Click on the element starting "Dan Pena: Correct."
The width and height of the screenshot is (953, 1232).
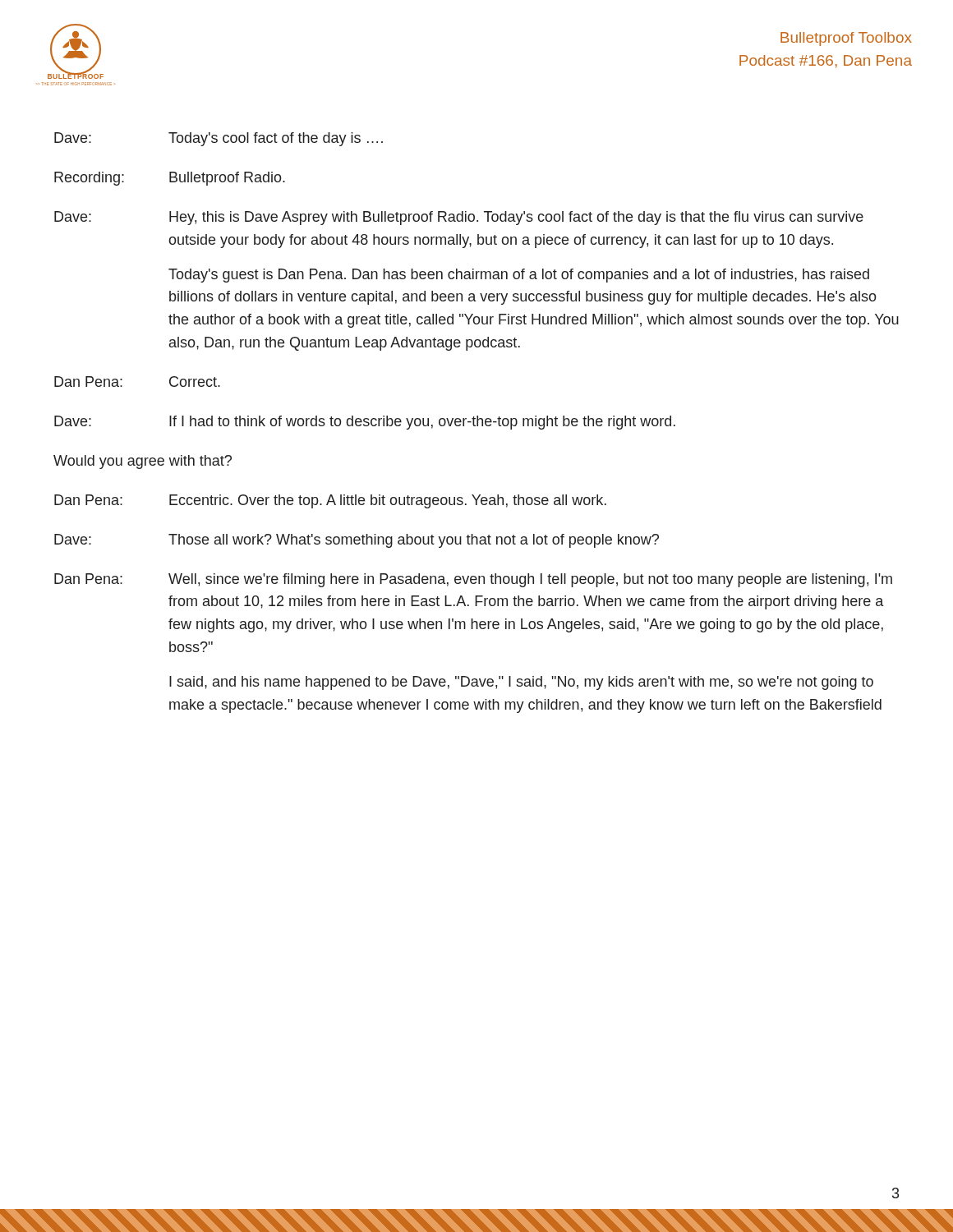[x=89, y=382]
